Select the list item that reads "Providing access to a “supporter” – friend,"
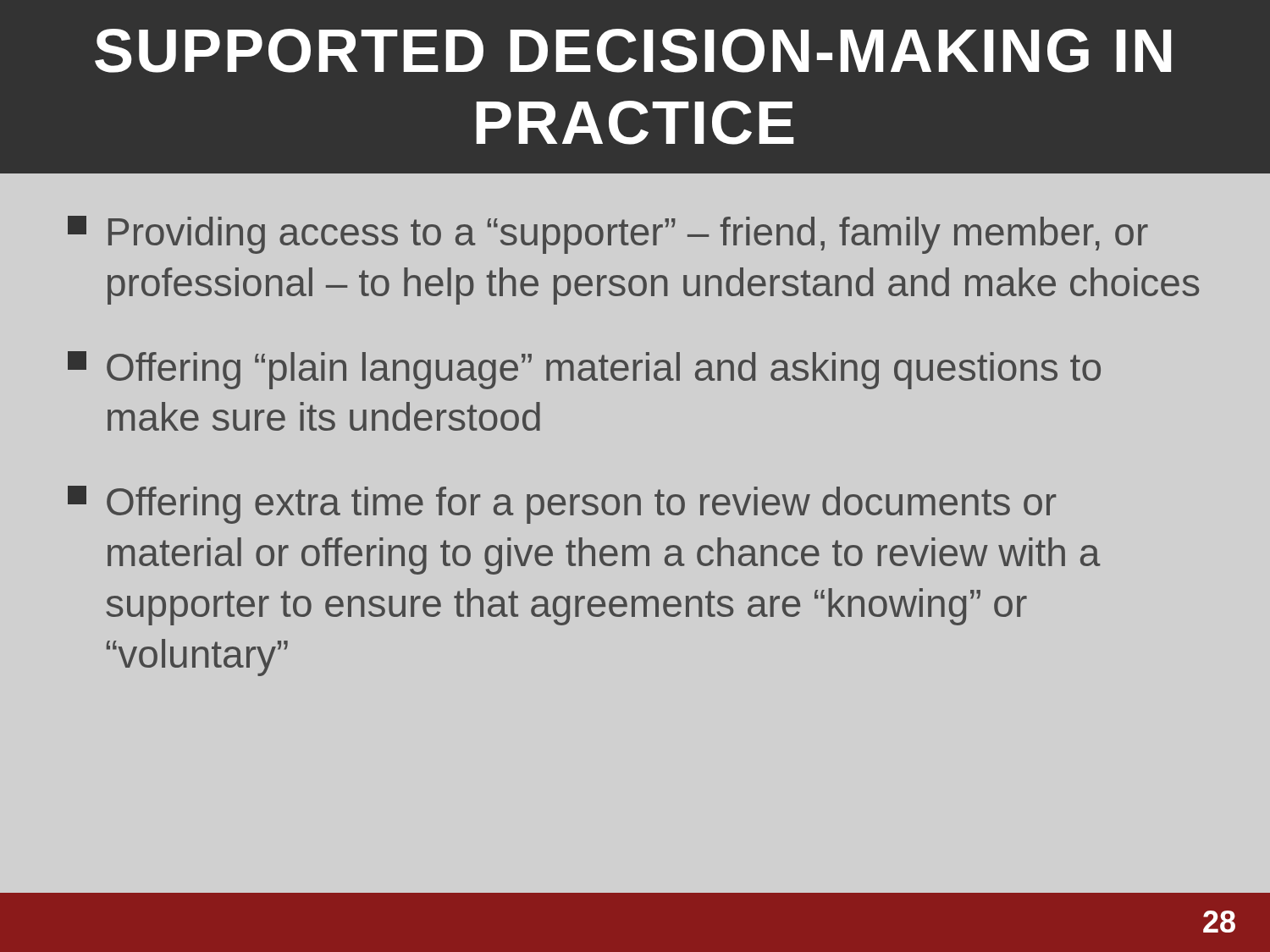The image size is (1270, 952). (x=635, y=258)
